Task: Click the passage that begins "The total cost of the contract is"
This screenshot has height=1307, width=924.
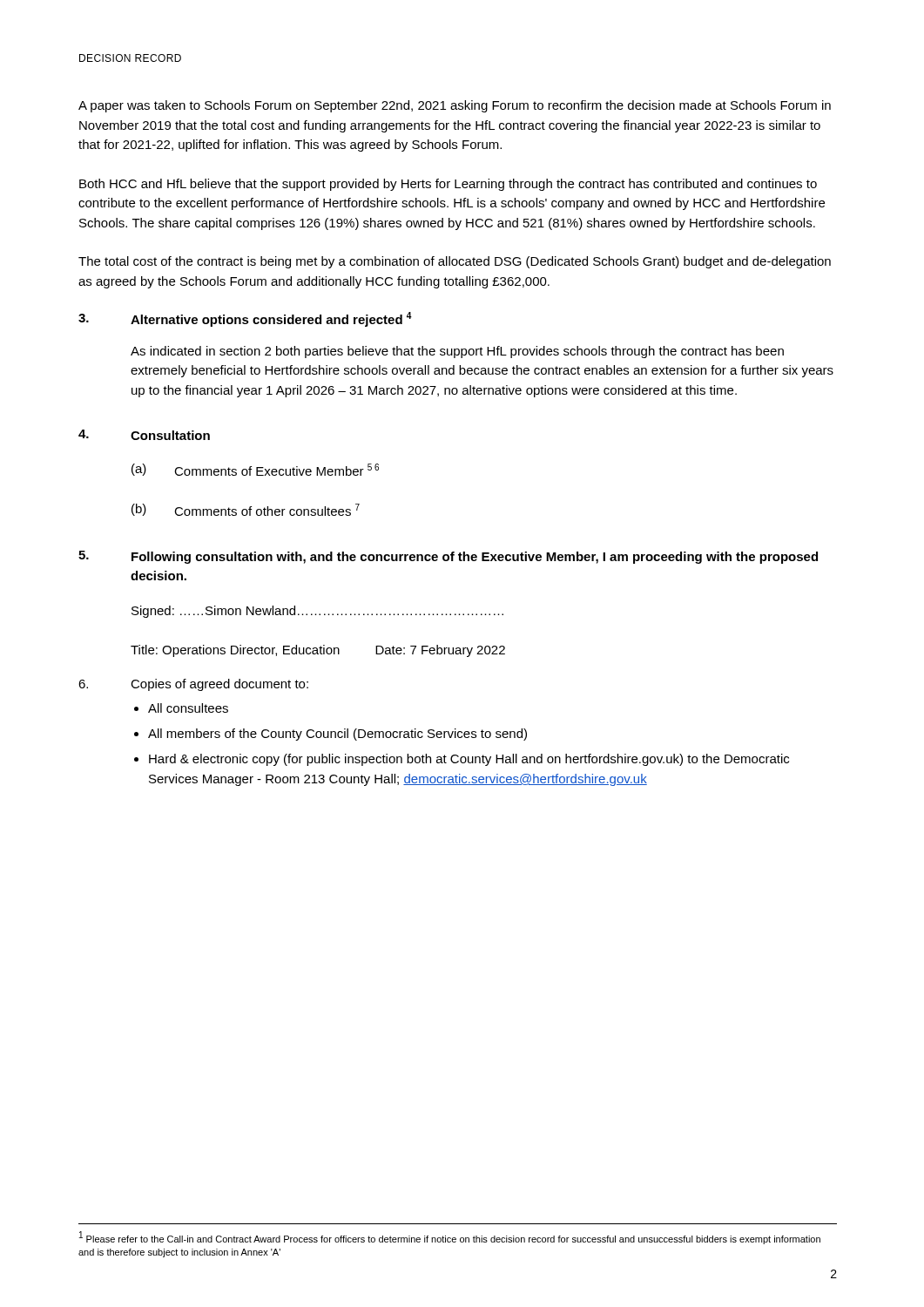Action: pyautogui.click(x=455, y=271)
